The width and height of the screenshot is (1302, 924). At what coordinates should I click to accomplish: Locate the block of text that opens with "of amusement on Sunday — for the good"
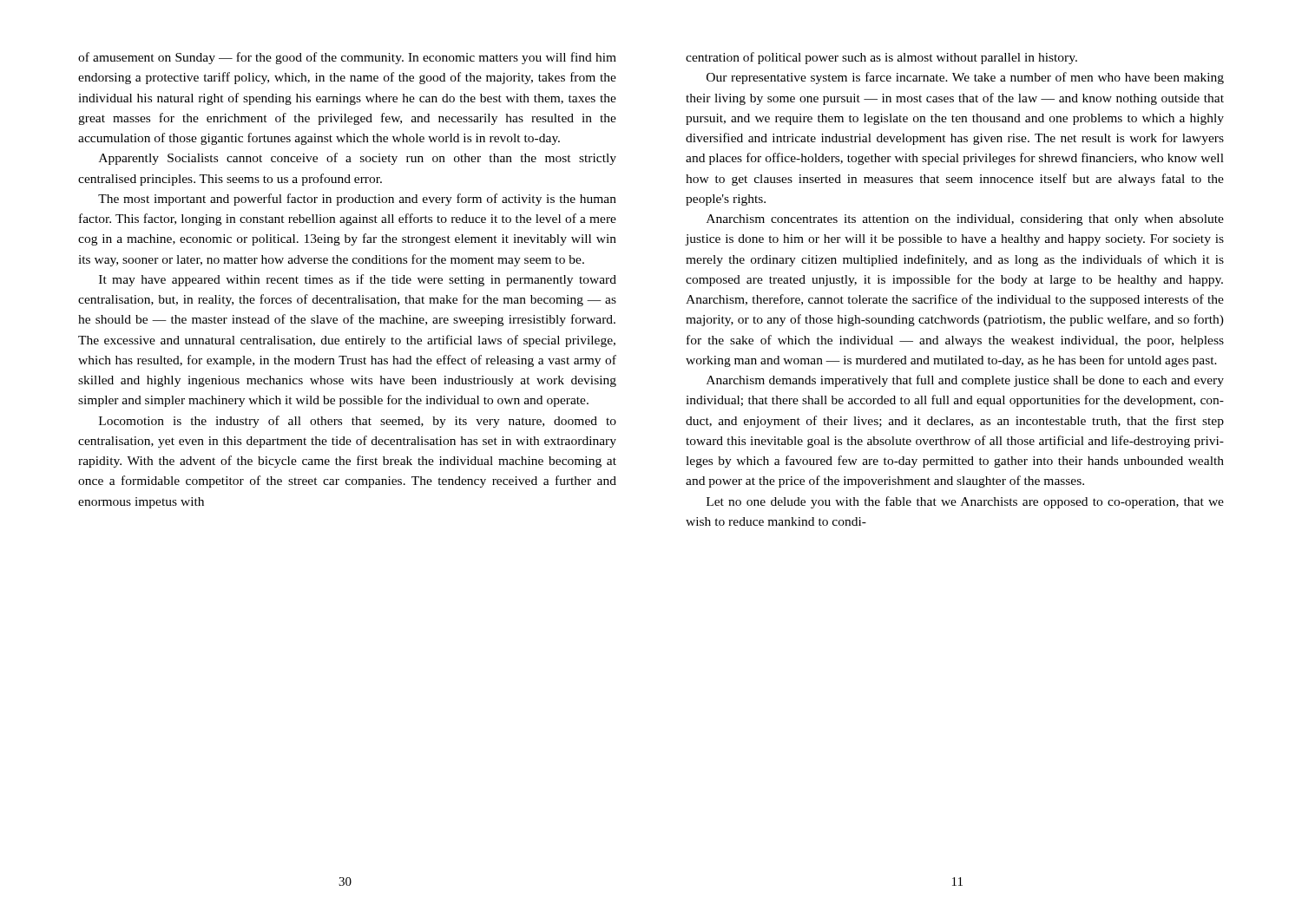[x=347, y=279]
